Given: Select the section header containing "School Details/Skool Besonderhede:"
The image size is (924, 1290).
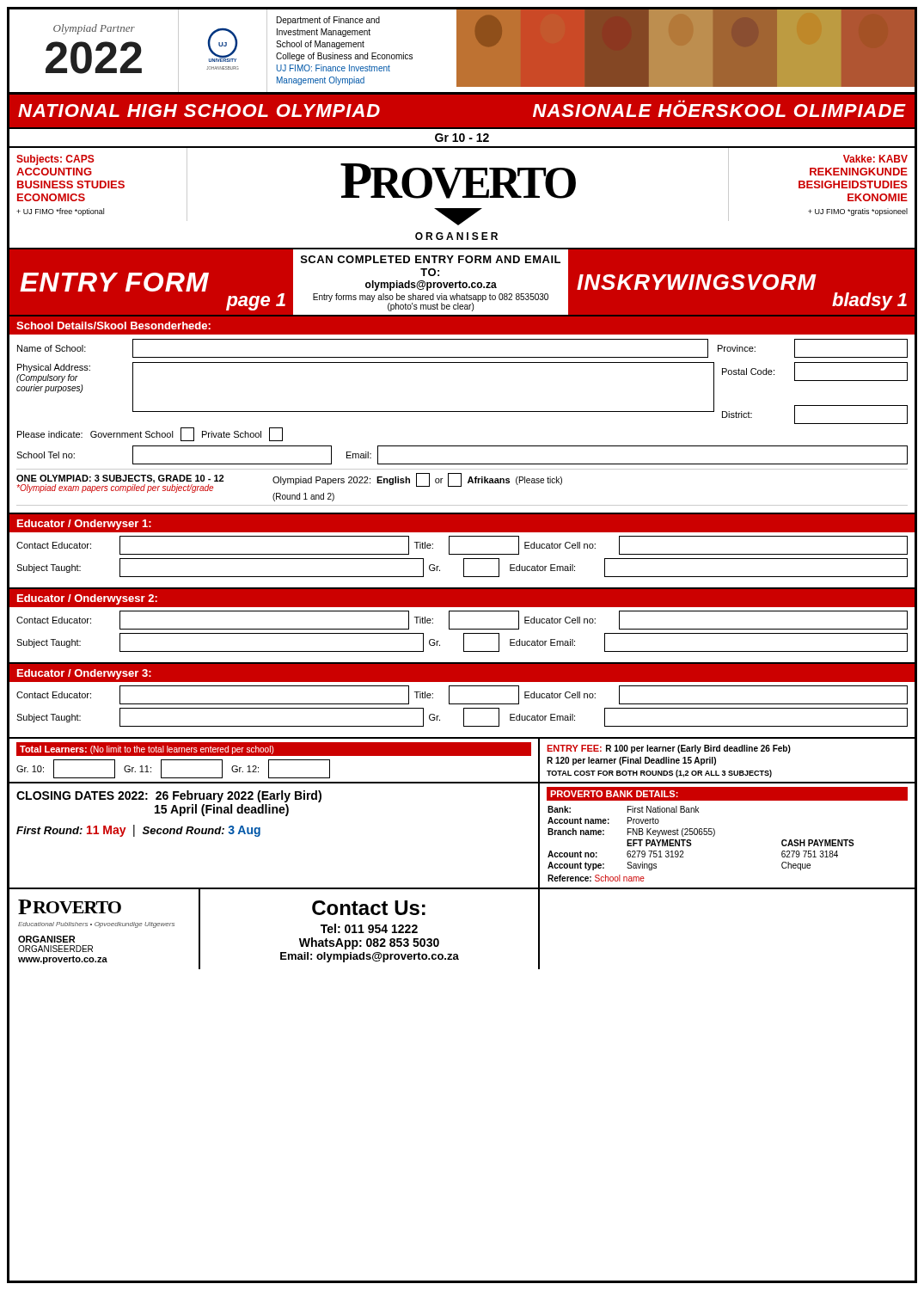Looking at the screenshot, I should coord(114,325).
